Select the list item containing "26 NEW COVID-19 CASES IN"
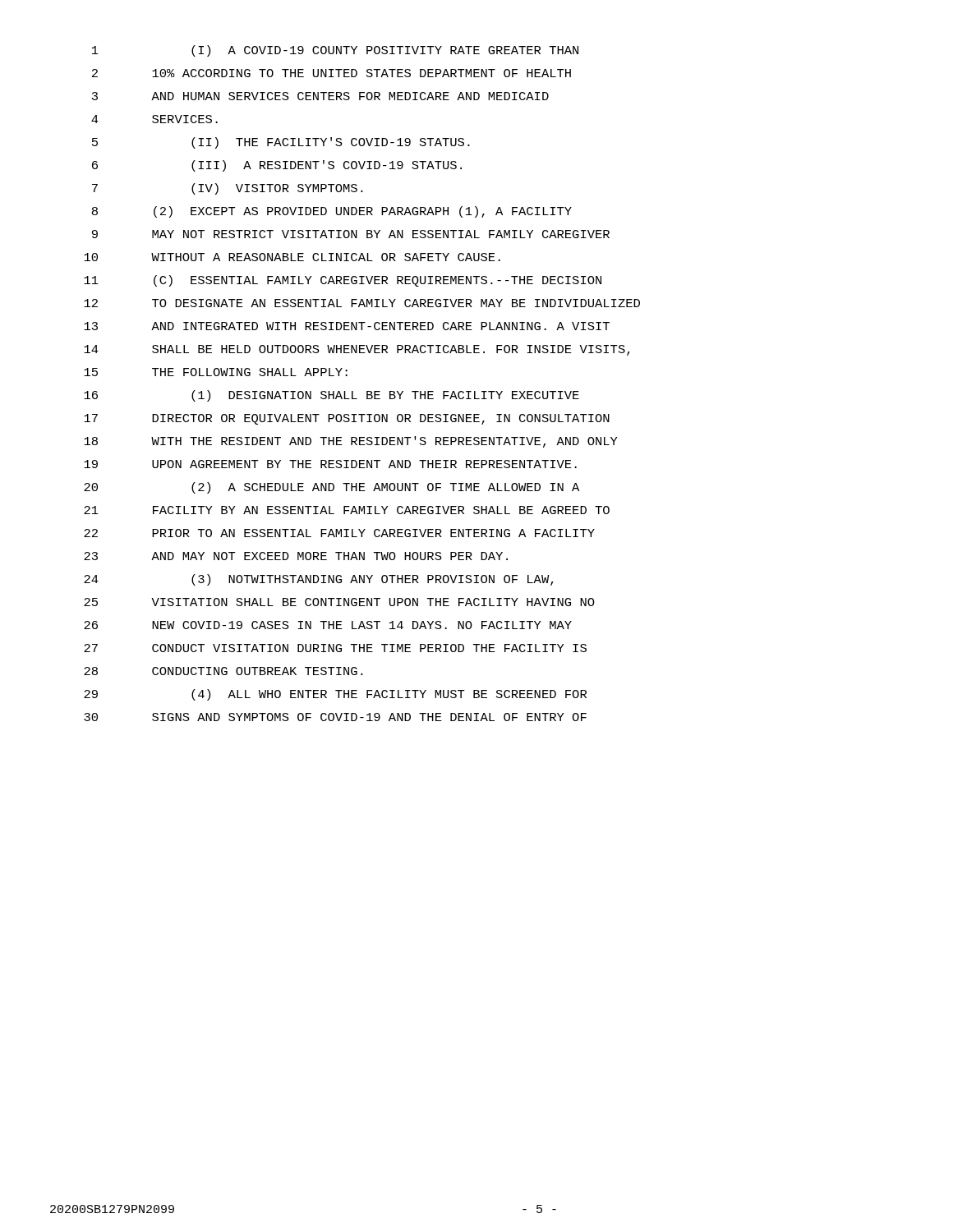 [x=476, y=626]
